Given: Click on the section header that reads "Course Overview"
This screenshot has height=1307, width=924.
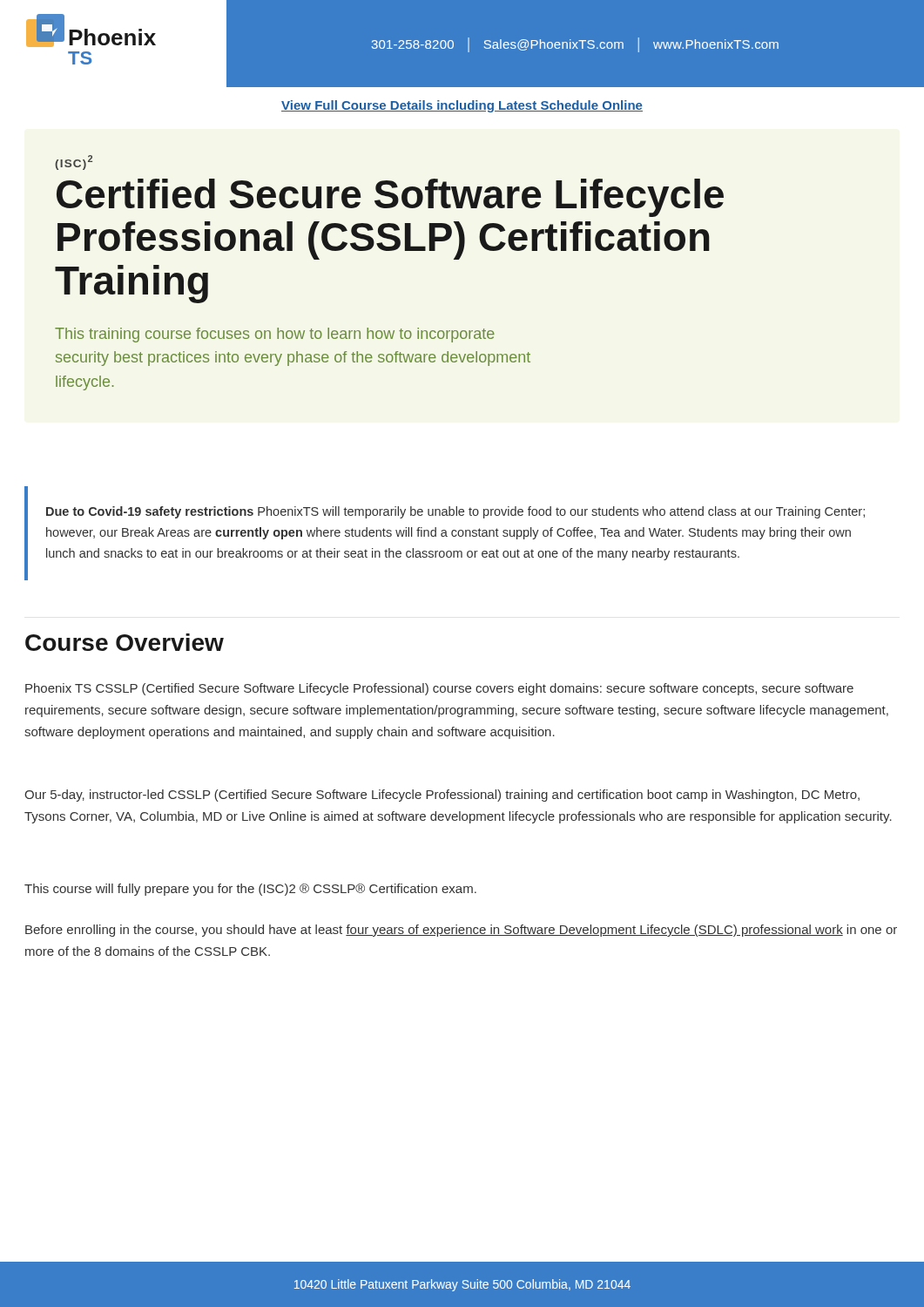Looking at the screenshot, I should (x=124, y=643).
